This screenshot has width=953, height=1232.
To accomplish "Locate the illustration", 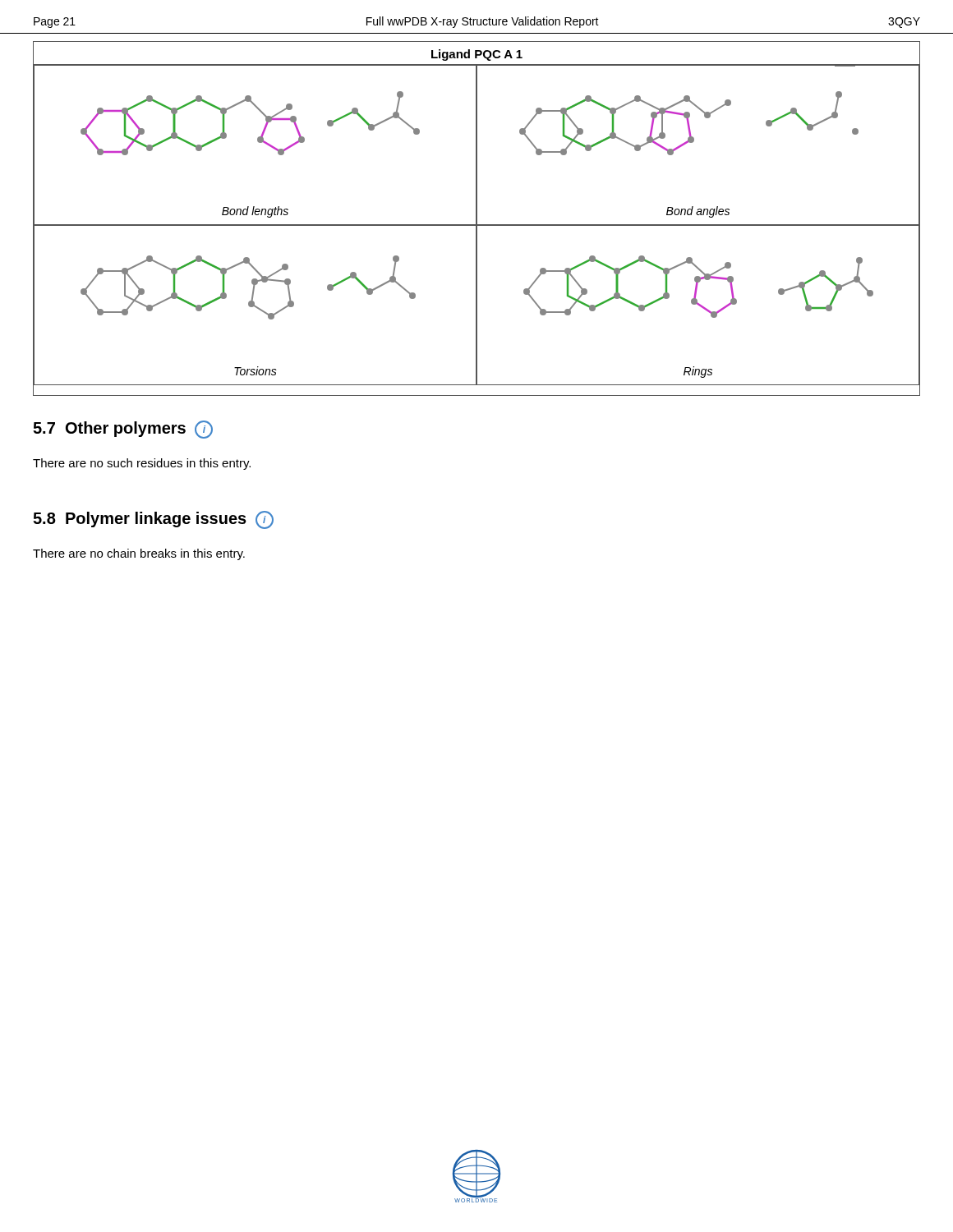I will click(x=476, y=218).
